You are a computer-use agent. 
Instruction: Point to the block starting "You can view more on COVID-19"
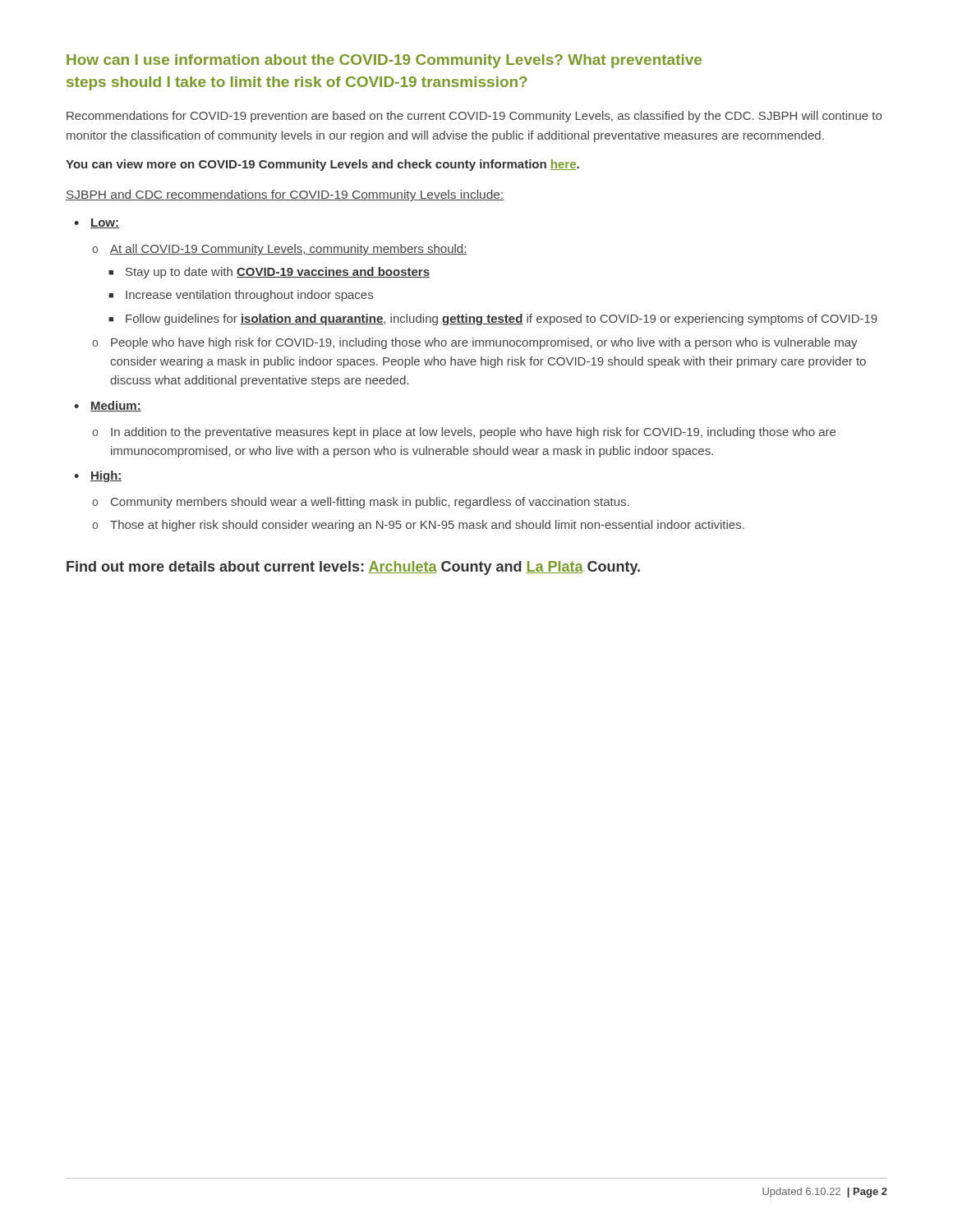coord(323,164)
